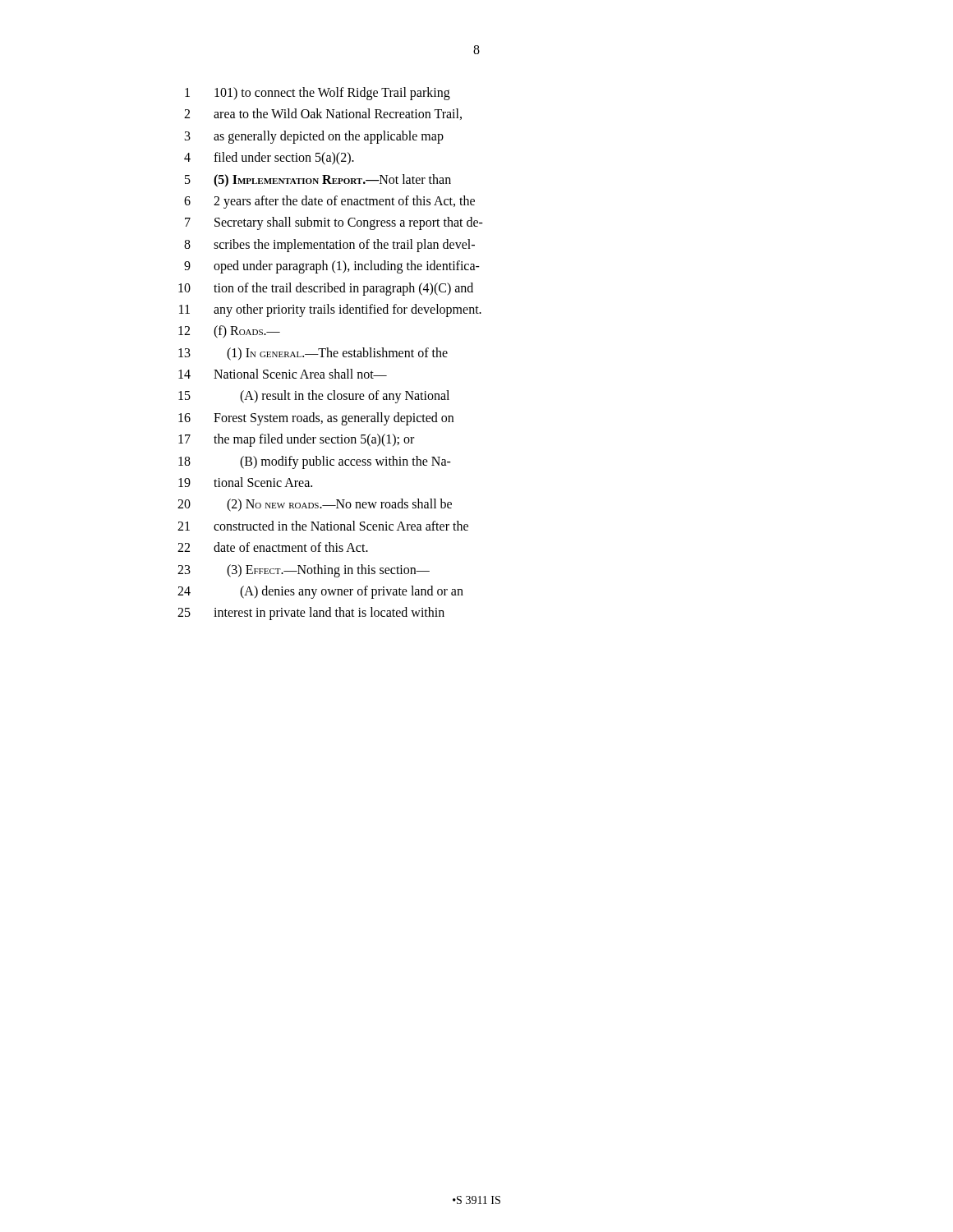Select the list item that reads "20 (2) No new"
Screen dimensions: 1232x953
[x=315, y=505]
